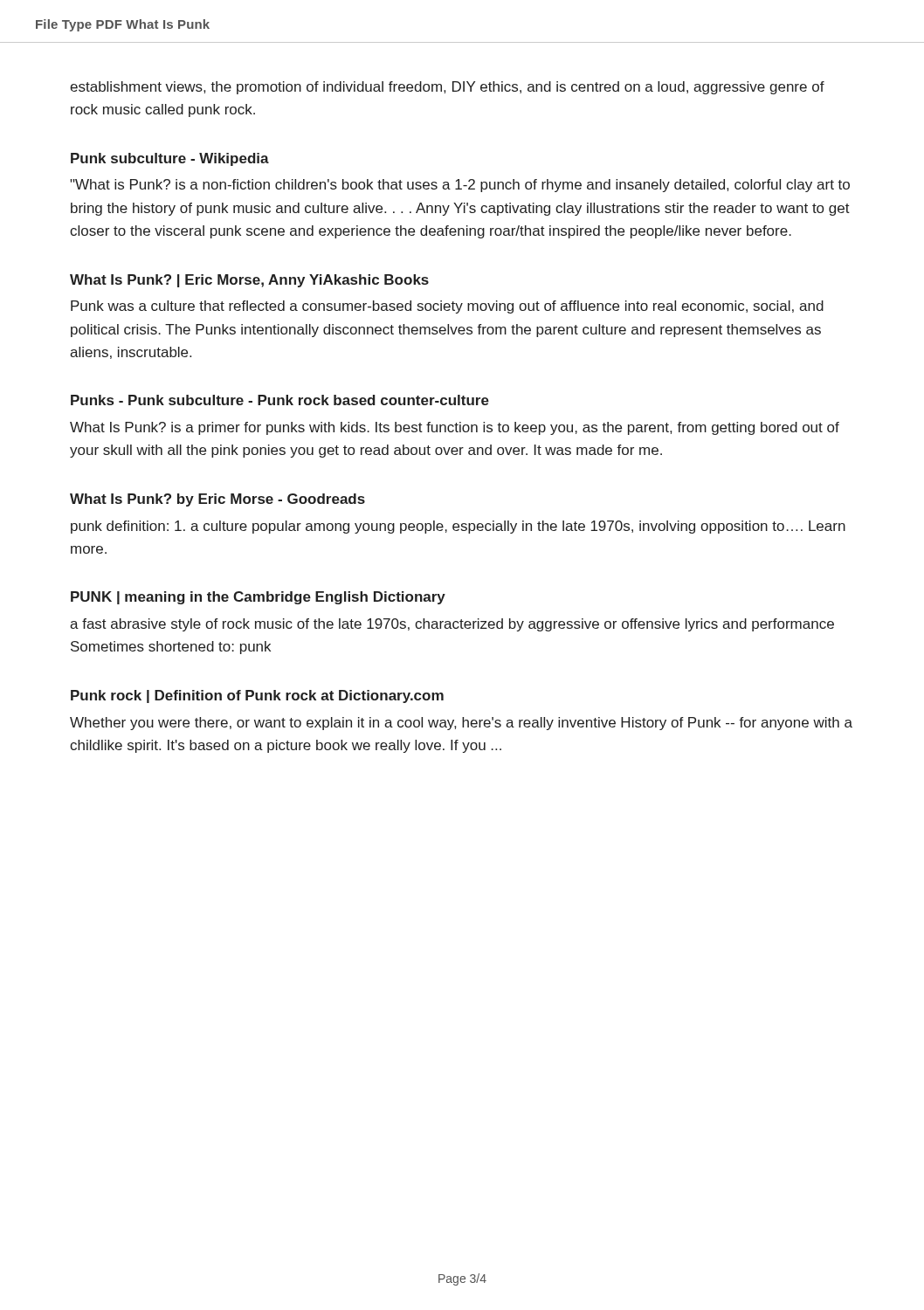This screenshot has height=1310, width=924.
Task: Point to the section header beginning "Punk rock | Definition"
Action: tap(257, 695)
